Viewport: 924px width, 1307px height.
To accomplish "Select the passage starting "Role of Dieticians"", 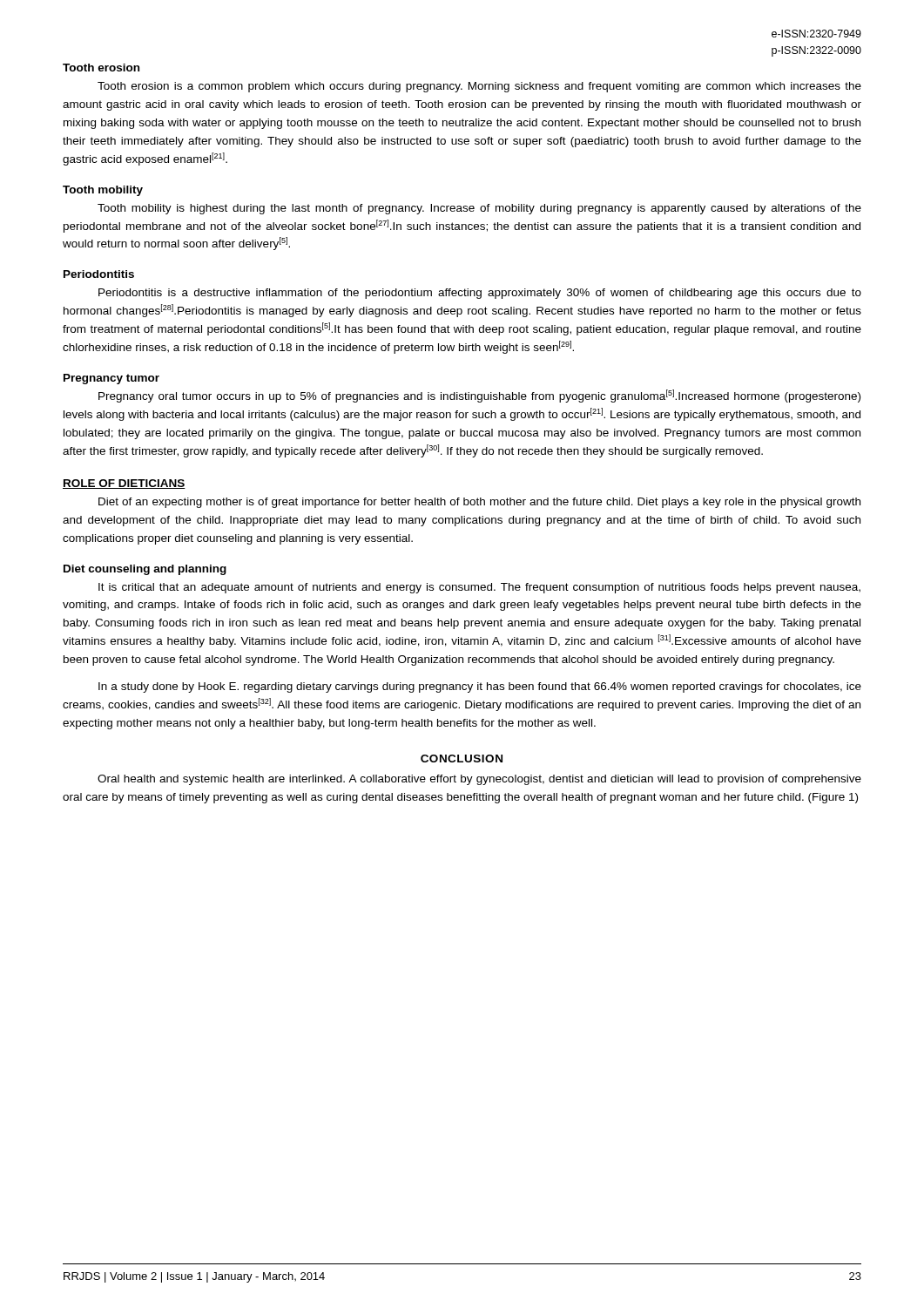I will (124, 483).
